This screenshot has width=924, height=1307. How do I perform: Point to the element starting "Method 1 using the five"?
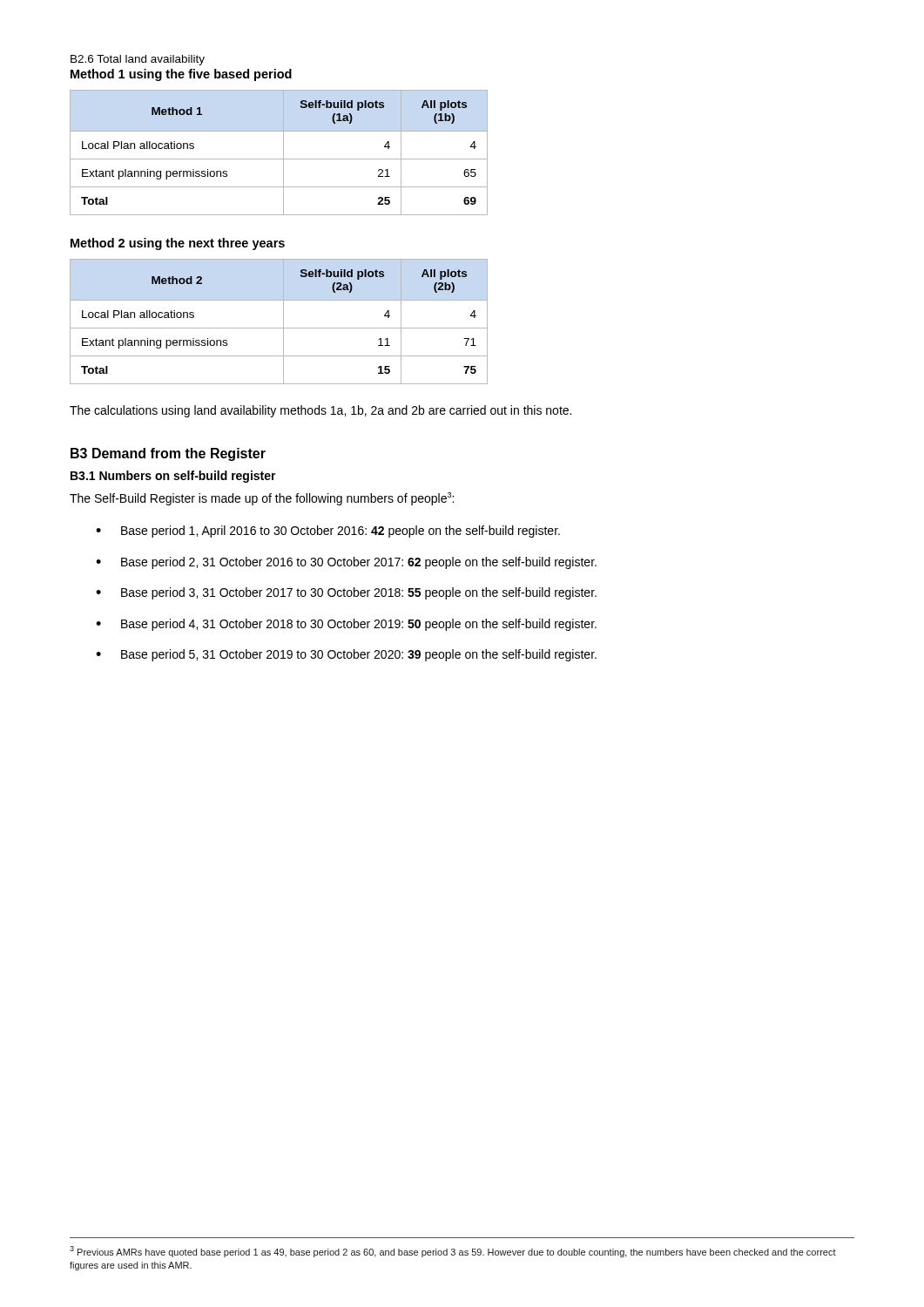(x=181, y=74)
